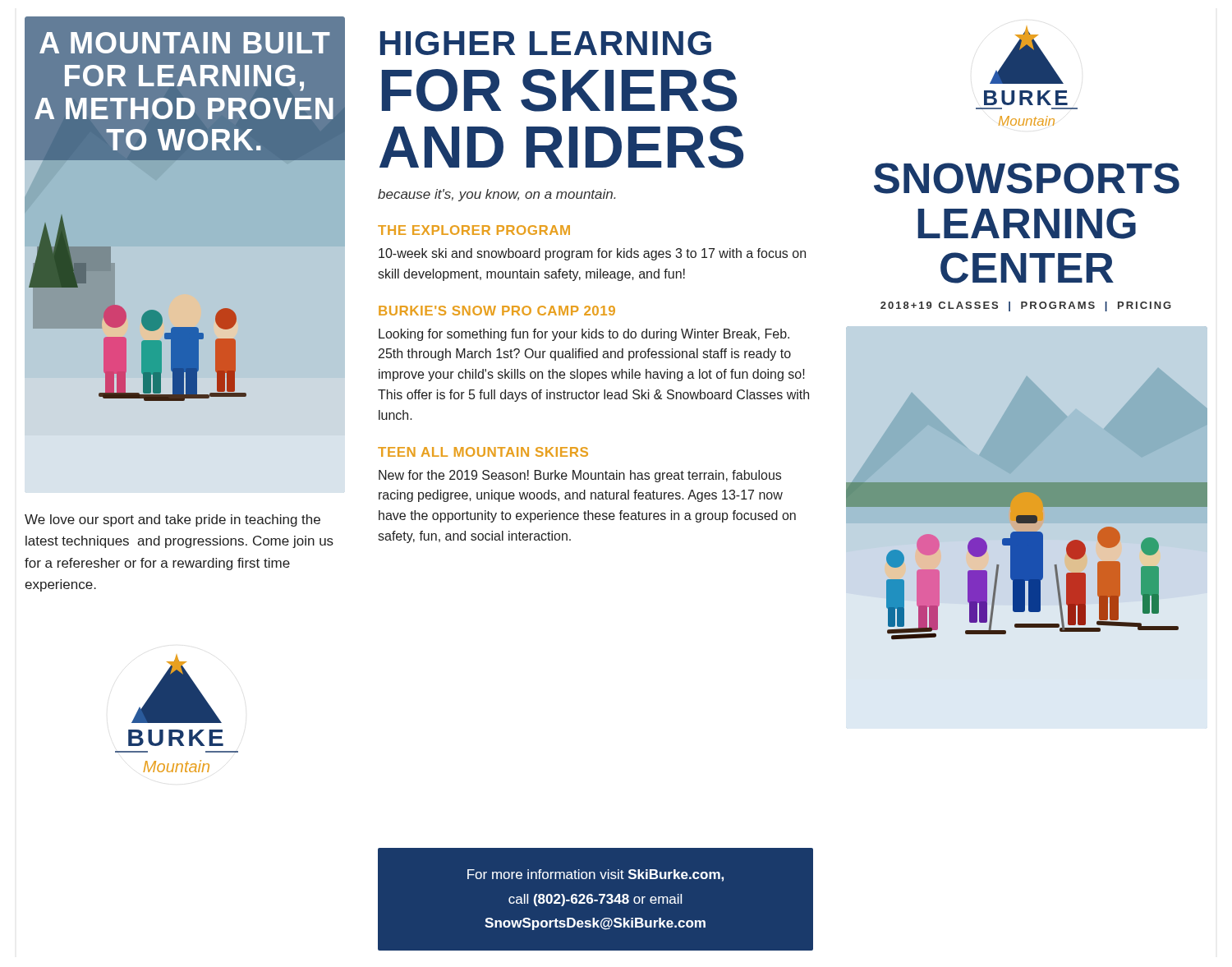
Task: Click on the section header that reads "TEEN ALL MOUNTAIN SKIERS"
Action: (x=483, y=452)
